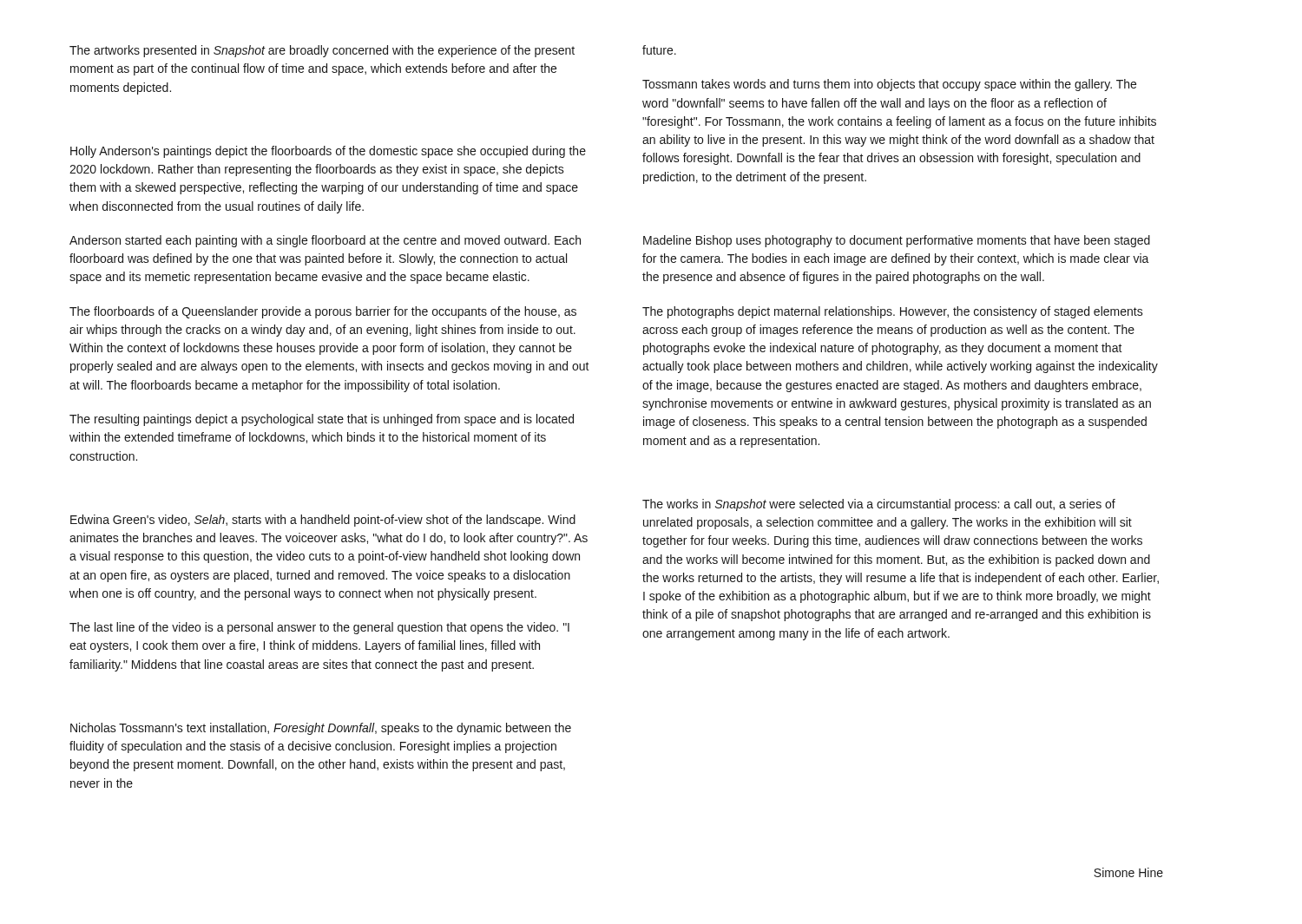Locate the text block containing "Anderson started each painting with a single"
Image resolution: width=1302 pixels, height=924 pixels.
[330, 259]
